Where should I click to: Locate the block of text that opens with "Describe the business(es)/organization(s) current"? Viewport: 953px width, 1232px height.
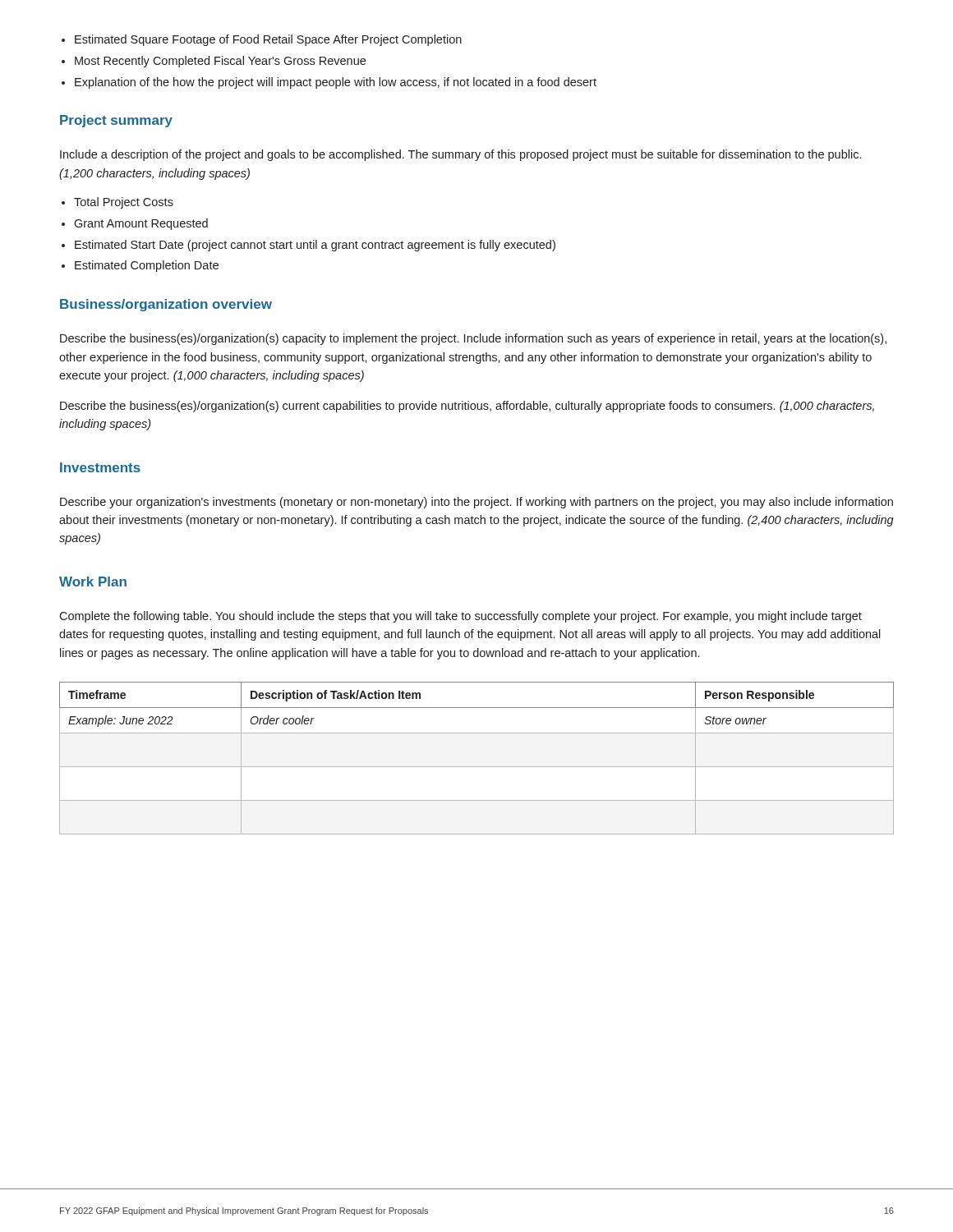476,415
